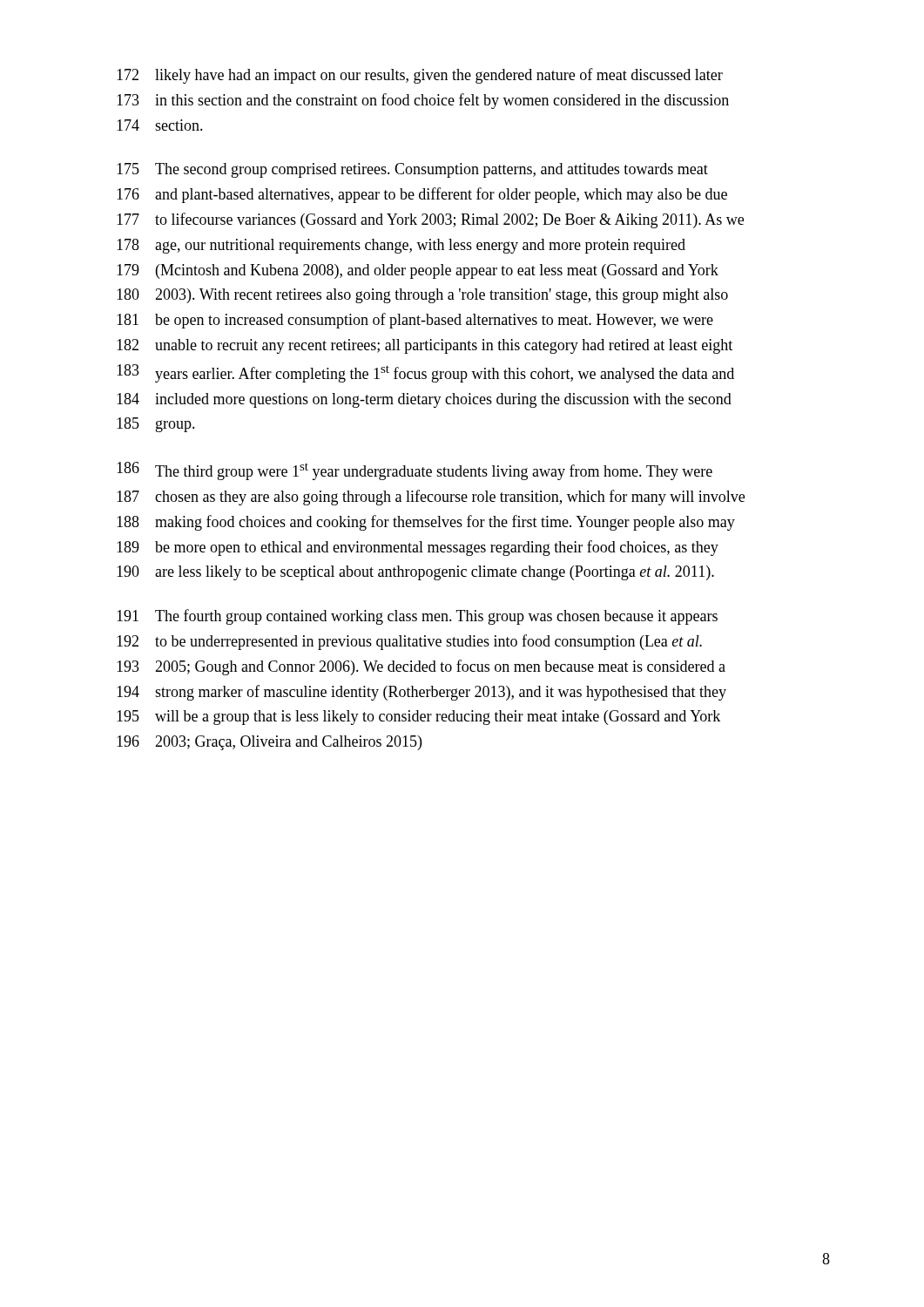924x1307 pixels.
Task: Locate the text block that reads "172 likely have had an impact on our"
Action: pos(462,100)
